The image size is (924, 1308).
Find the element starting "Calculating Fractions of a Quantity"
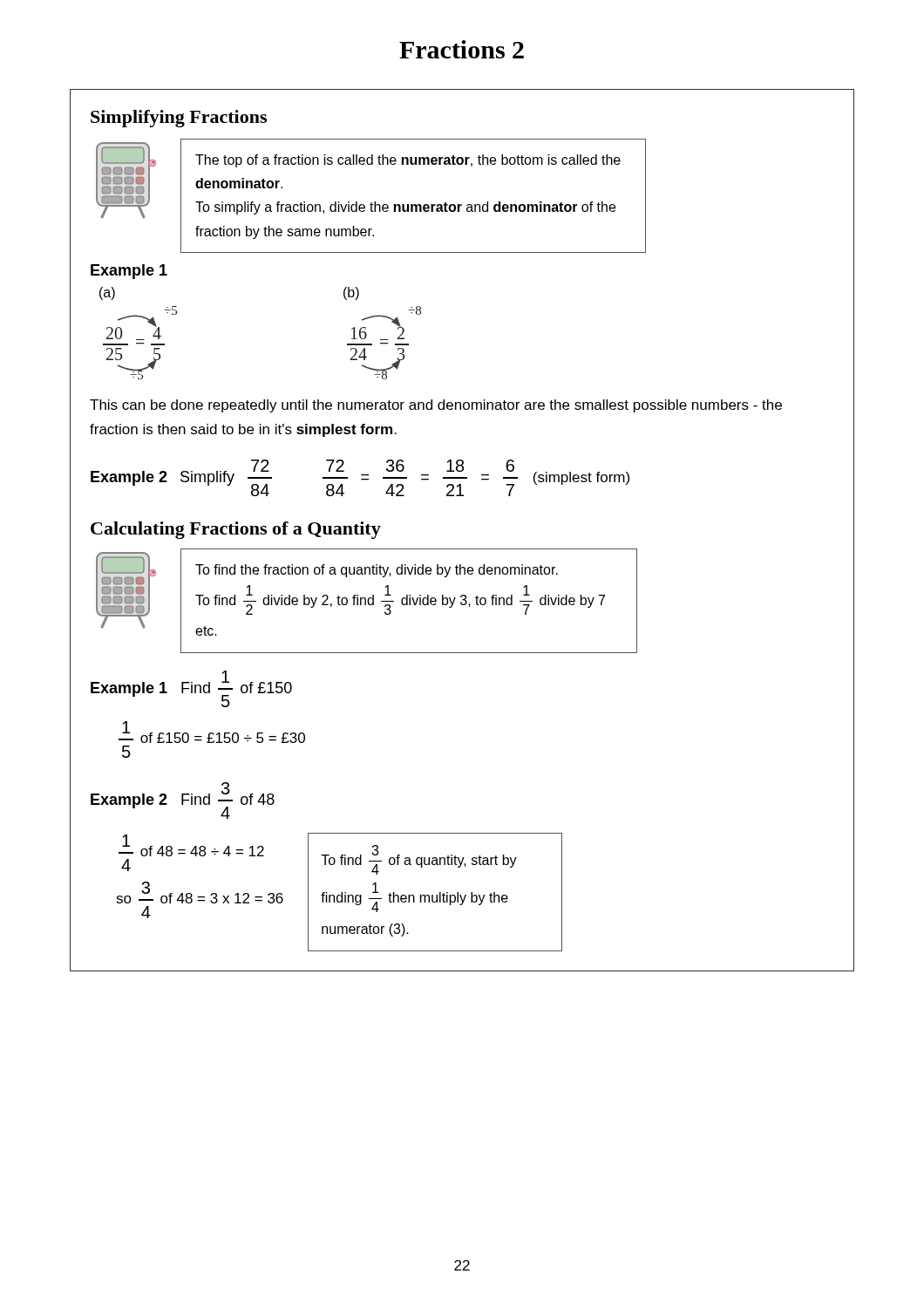[235, 528]
